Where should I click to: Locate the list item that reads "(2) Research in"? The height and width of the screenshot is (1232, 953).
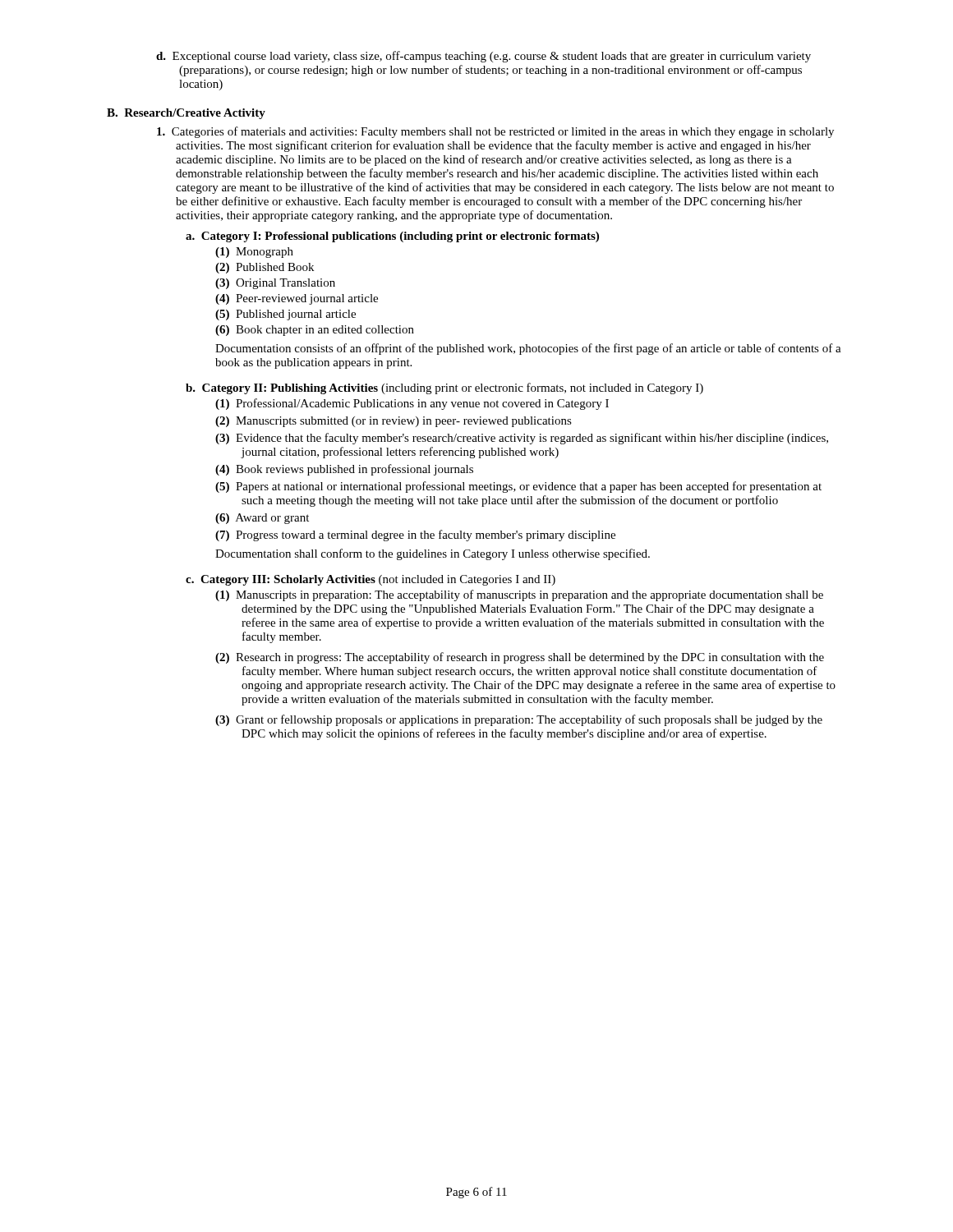[525, 678]
